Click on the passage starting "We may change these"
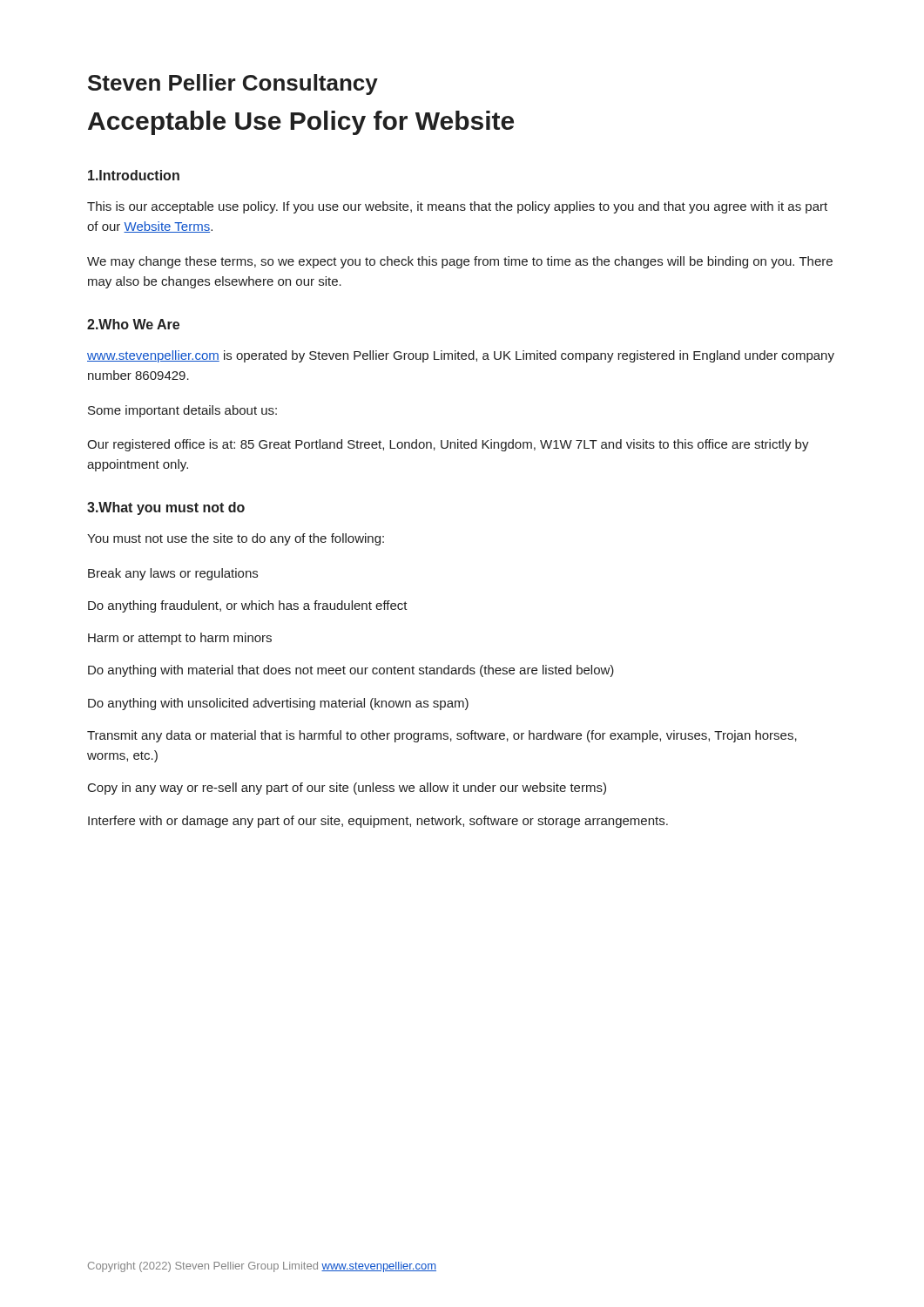 (460, 271)
